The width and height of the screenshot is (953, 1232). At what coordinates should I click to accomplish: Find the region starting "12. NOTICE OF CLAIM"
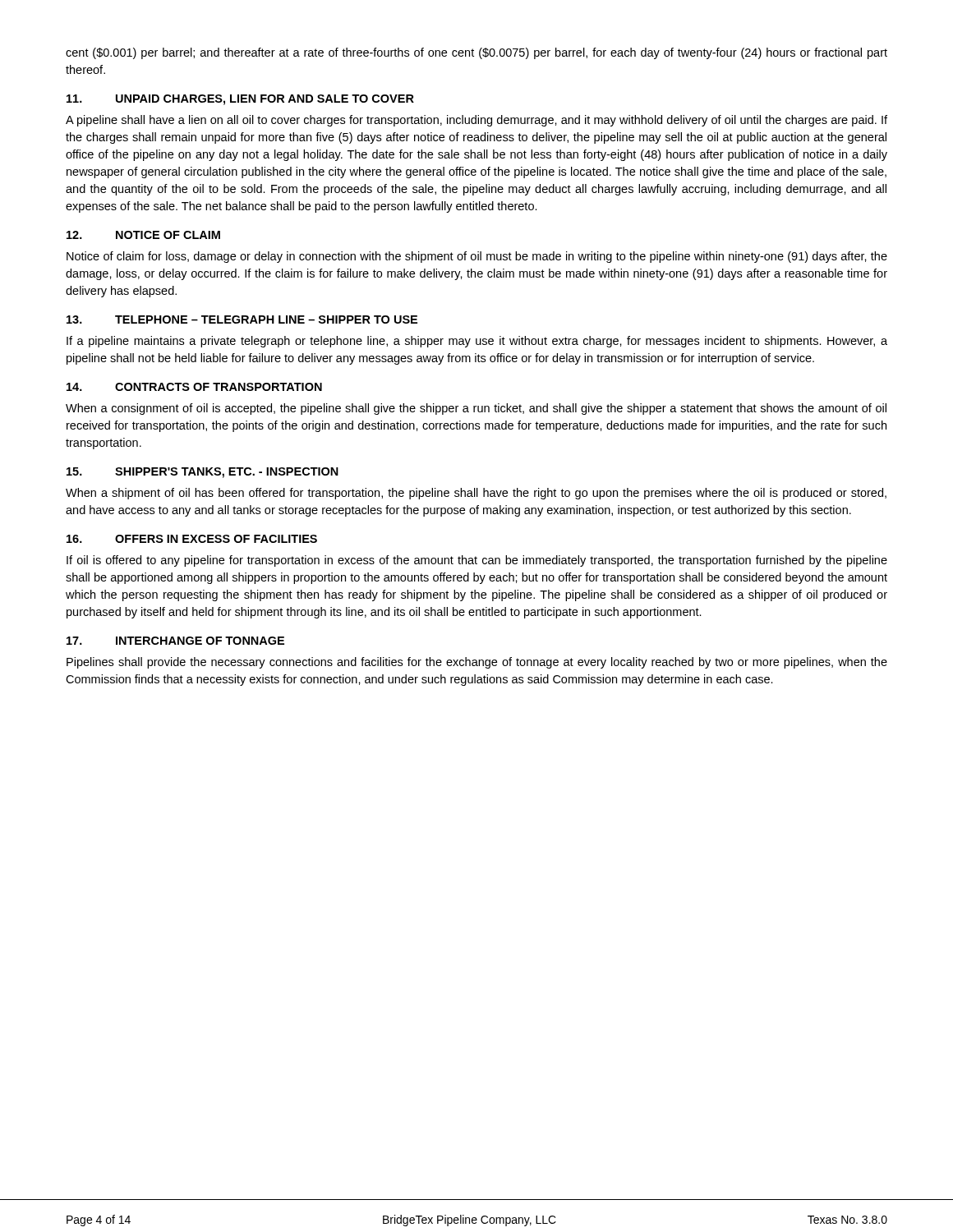[x=143, y=235]
